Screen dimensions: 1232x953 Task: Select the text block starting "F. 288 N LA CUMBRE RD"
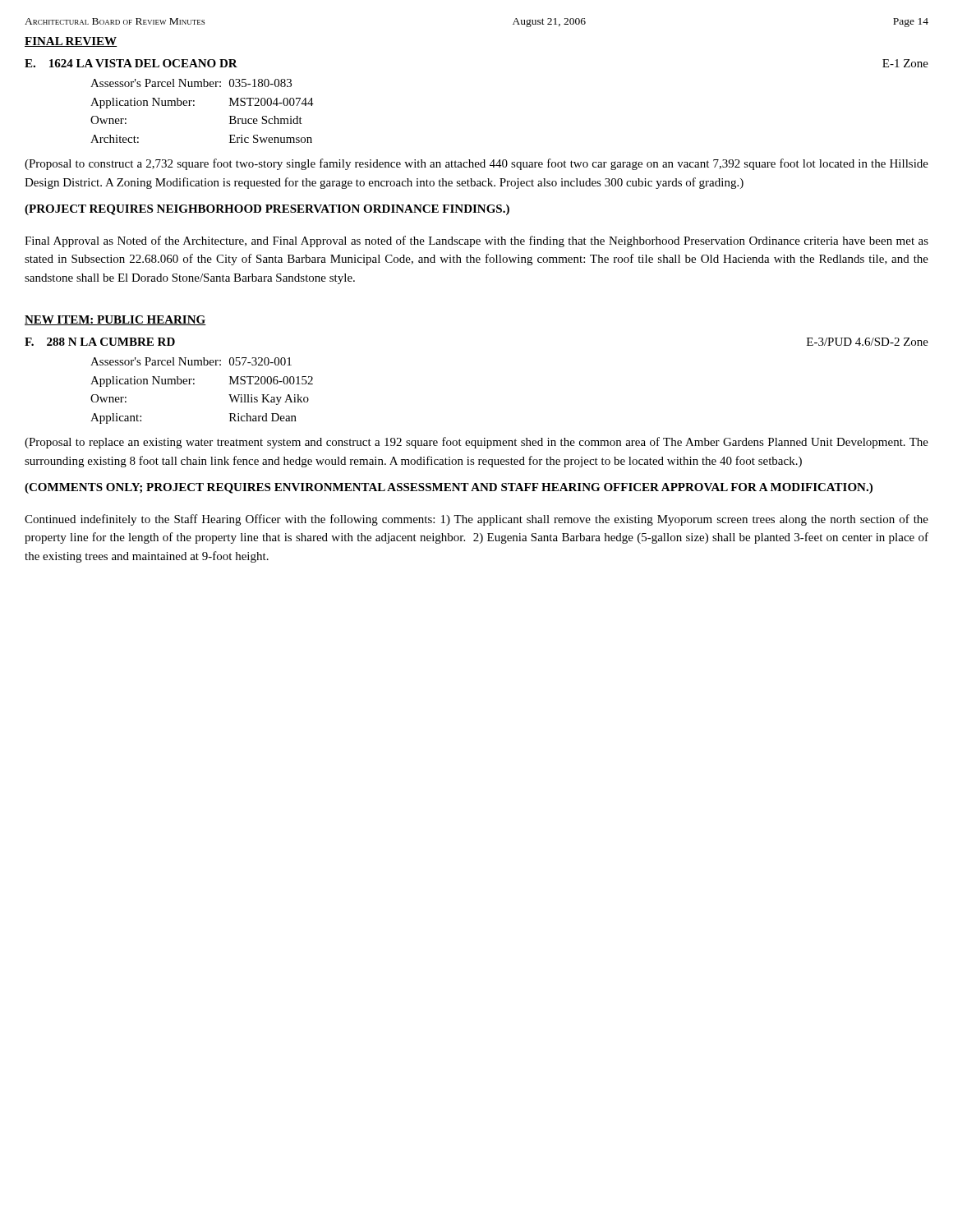(x=100, y=342)
